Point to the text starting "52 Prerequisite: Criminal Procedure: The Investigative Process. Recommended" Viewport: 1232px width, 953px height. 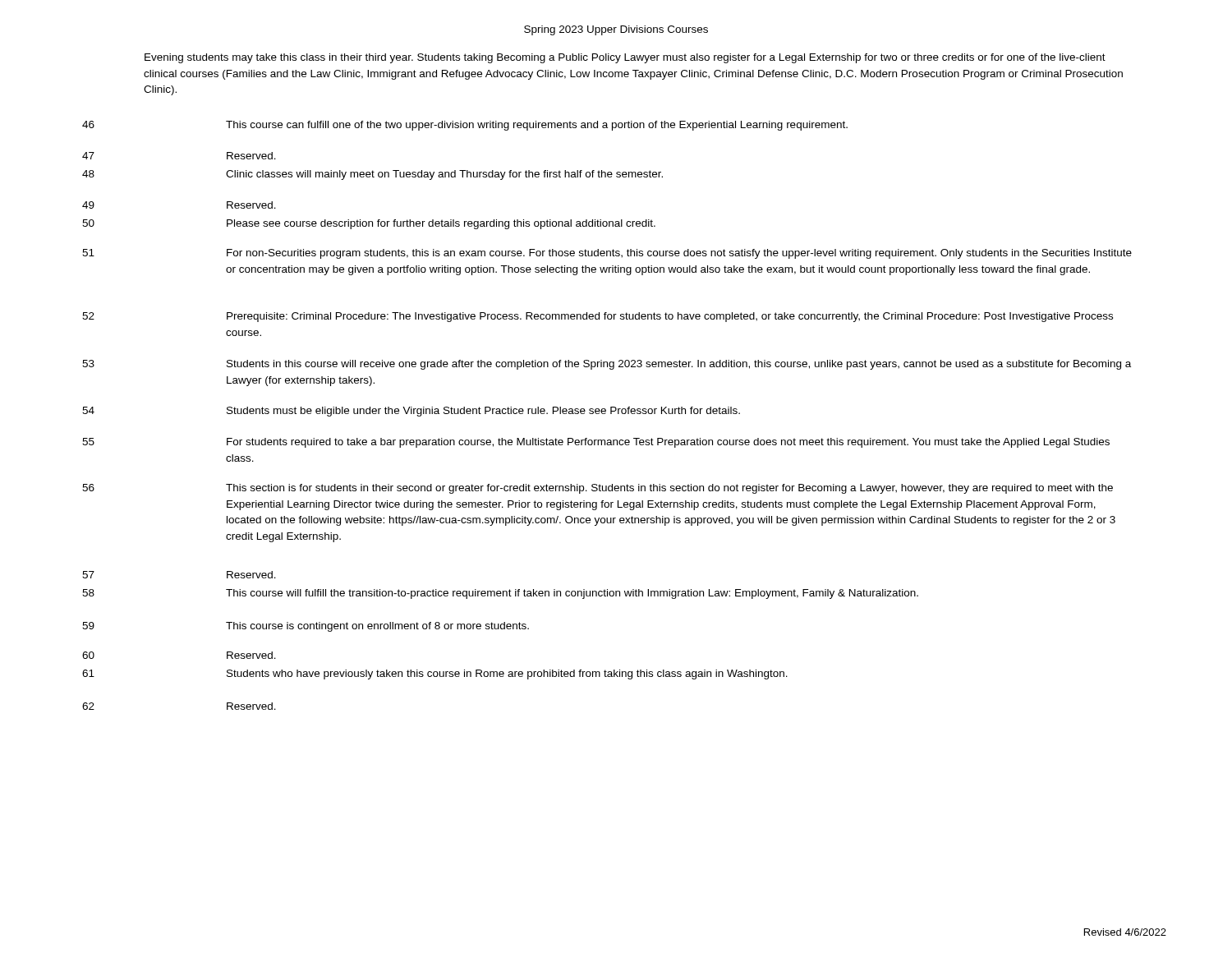tap(567, 324)
